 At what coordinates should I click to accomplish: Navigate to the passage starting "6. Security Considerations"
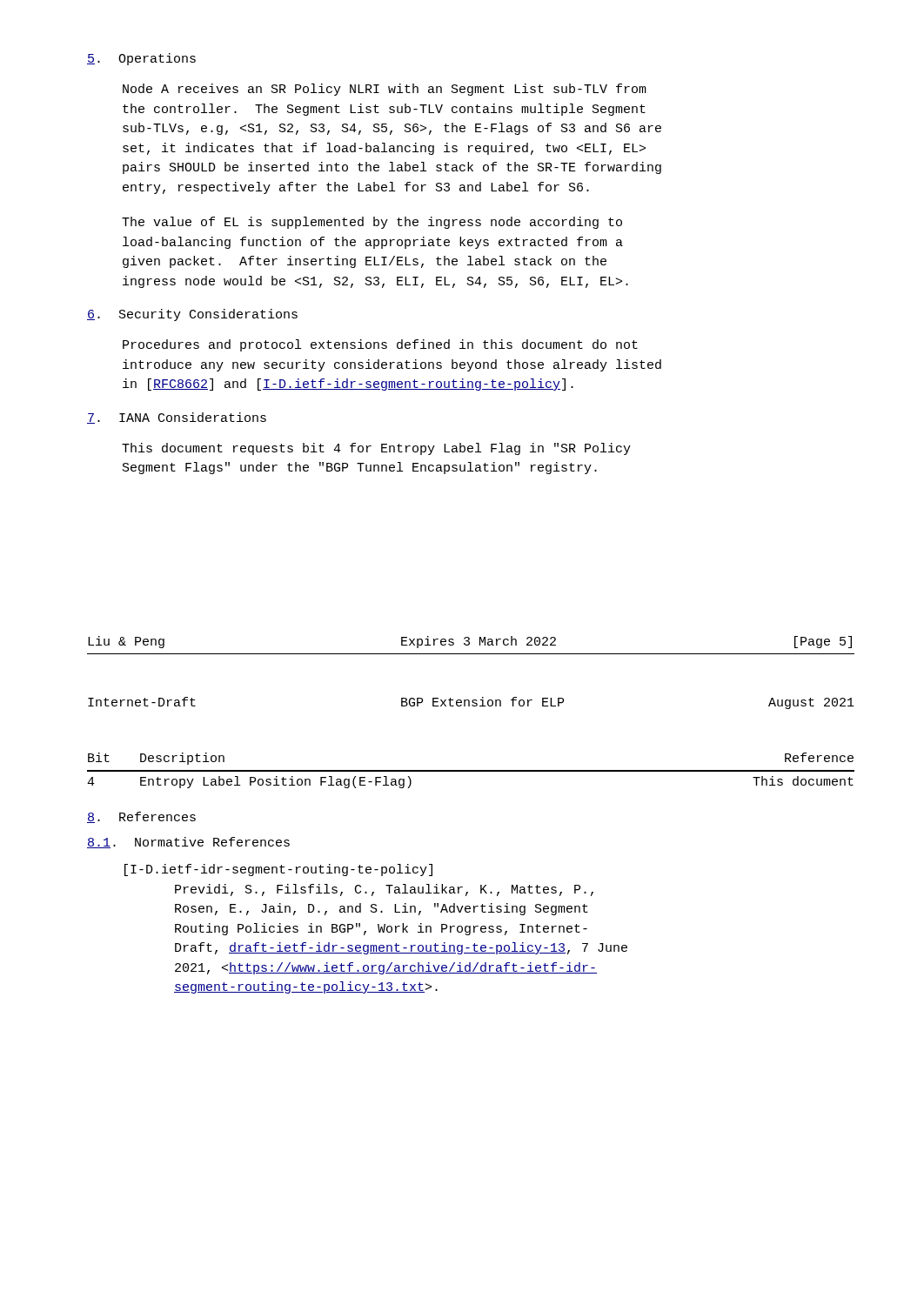point(193,315)
